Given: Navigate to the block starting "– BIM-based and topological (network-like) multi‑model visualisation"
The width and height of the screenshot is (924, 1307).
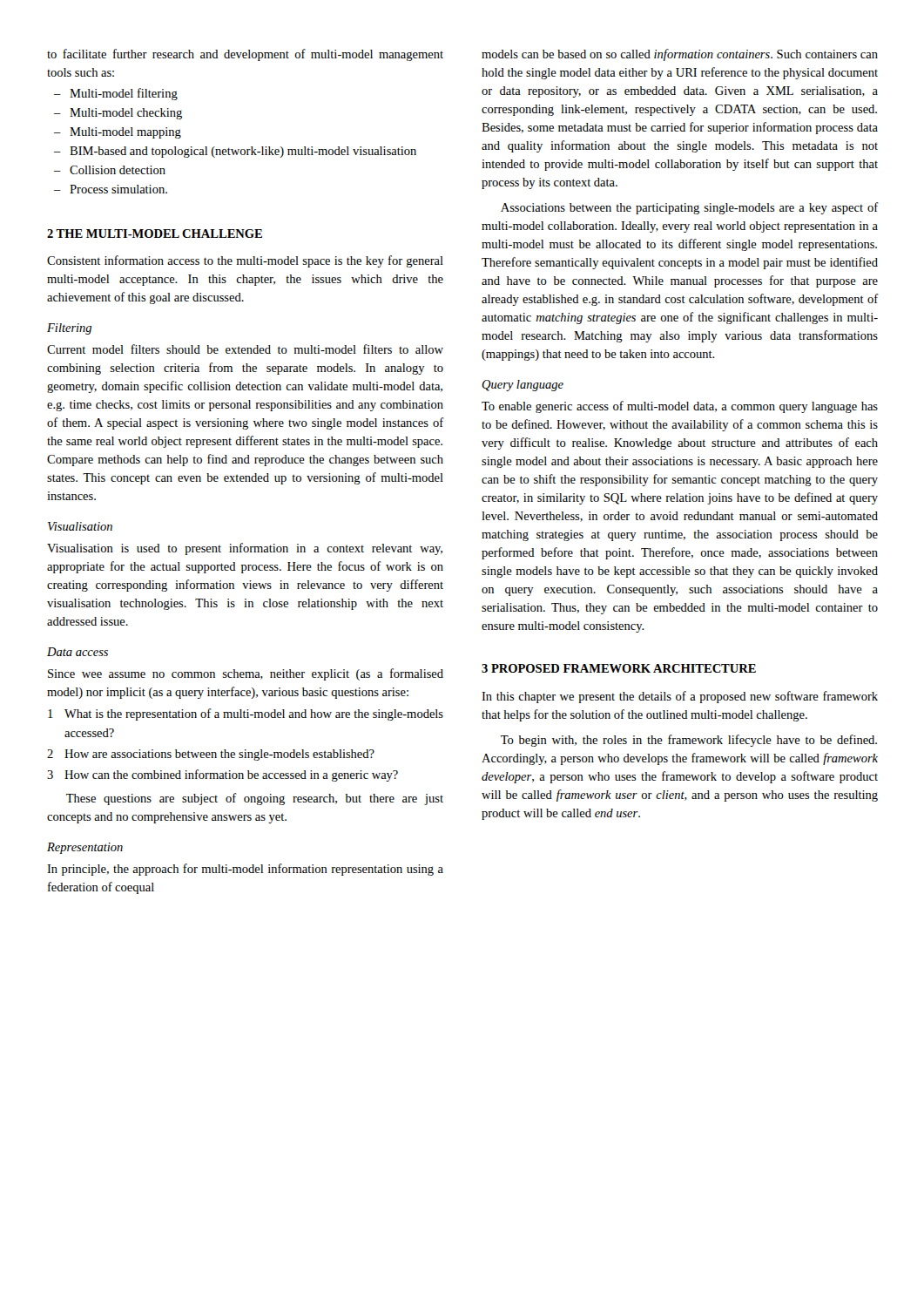Looking at the screenshot, I should click(x=249, y=151).
